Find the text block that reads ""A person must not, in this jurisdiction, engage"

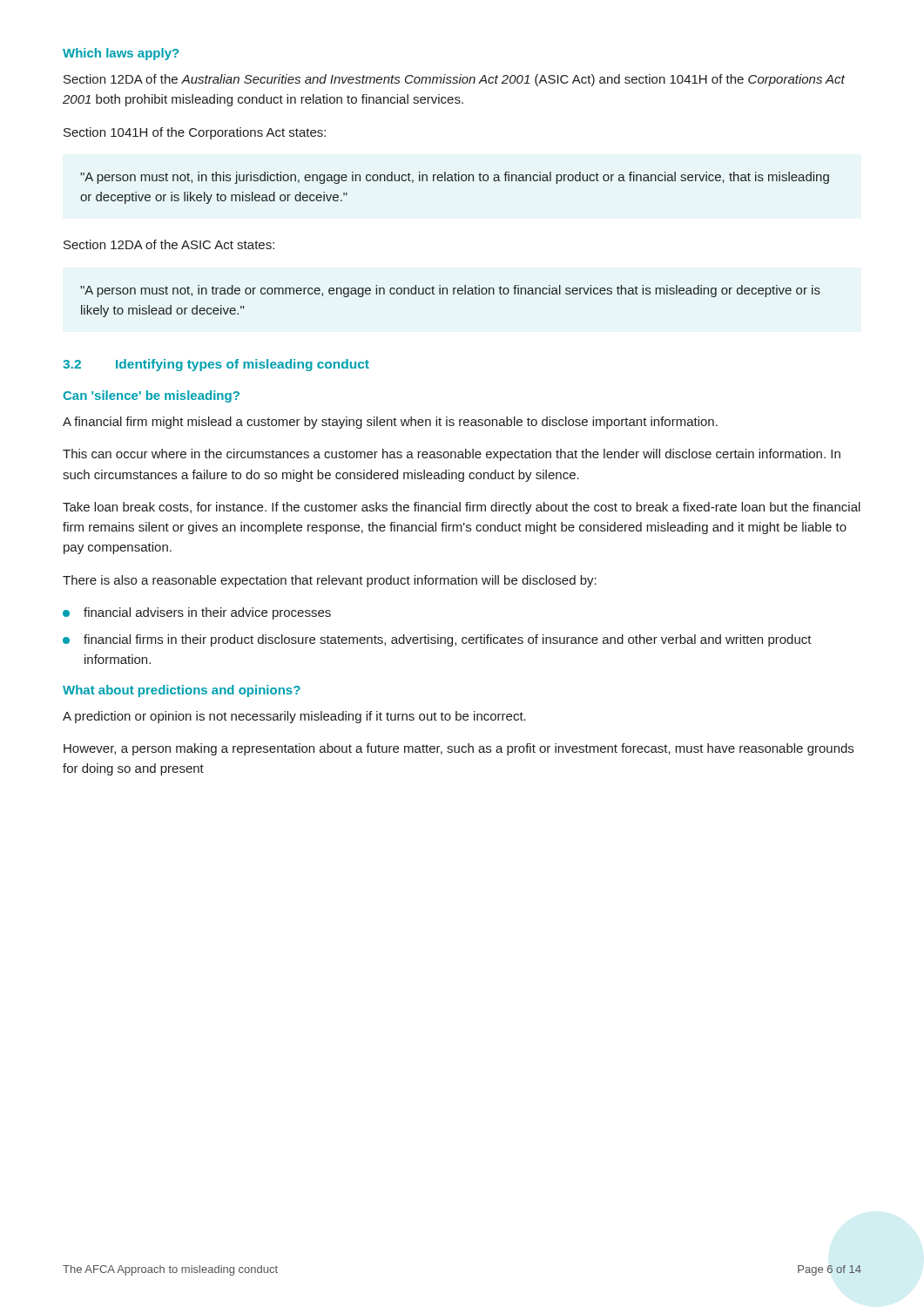pyautogui.click(x=455, y=186)
